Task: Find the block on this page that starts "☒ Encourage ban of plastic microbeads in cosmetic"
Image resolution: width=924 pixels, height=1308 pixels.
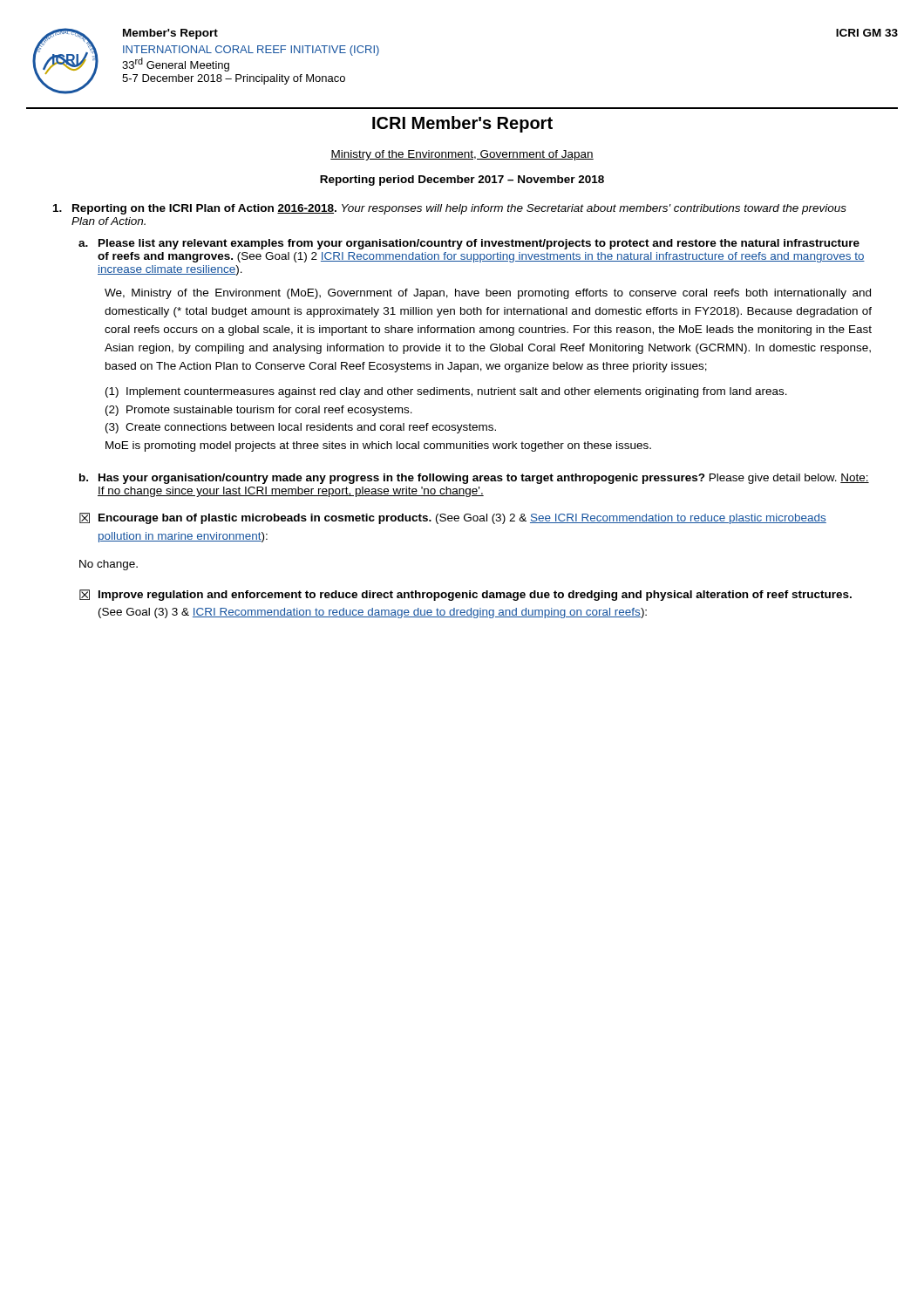Action: (x=475, y=527)
